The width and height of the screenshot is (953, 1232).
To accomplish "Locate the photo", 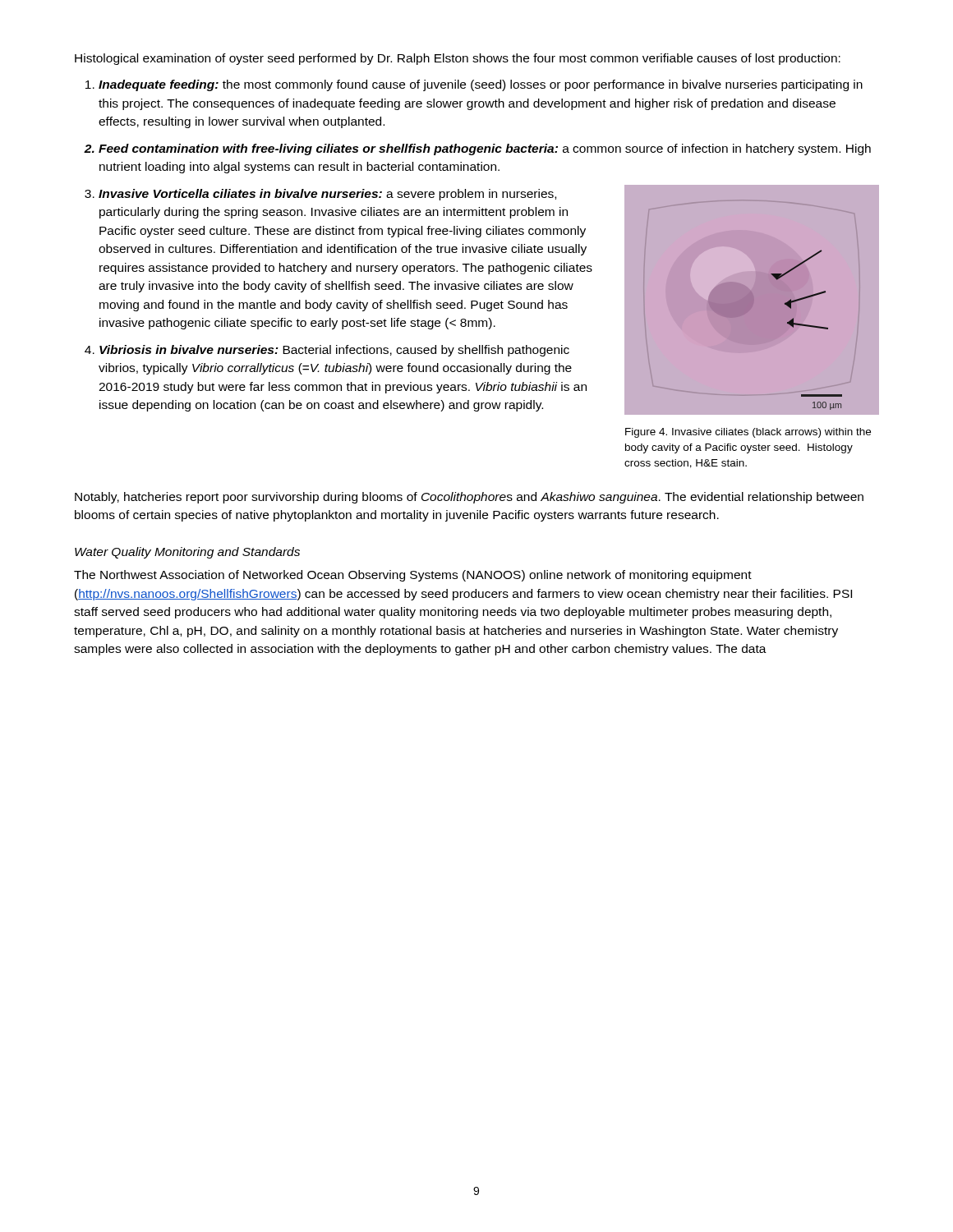I will tap(752, 302).
